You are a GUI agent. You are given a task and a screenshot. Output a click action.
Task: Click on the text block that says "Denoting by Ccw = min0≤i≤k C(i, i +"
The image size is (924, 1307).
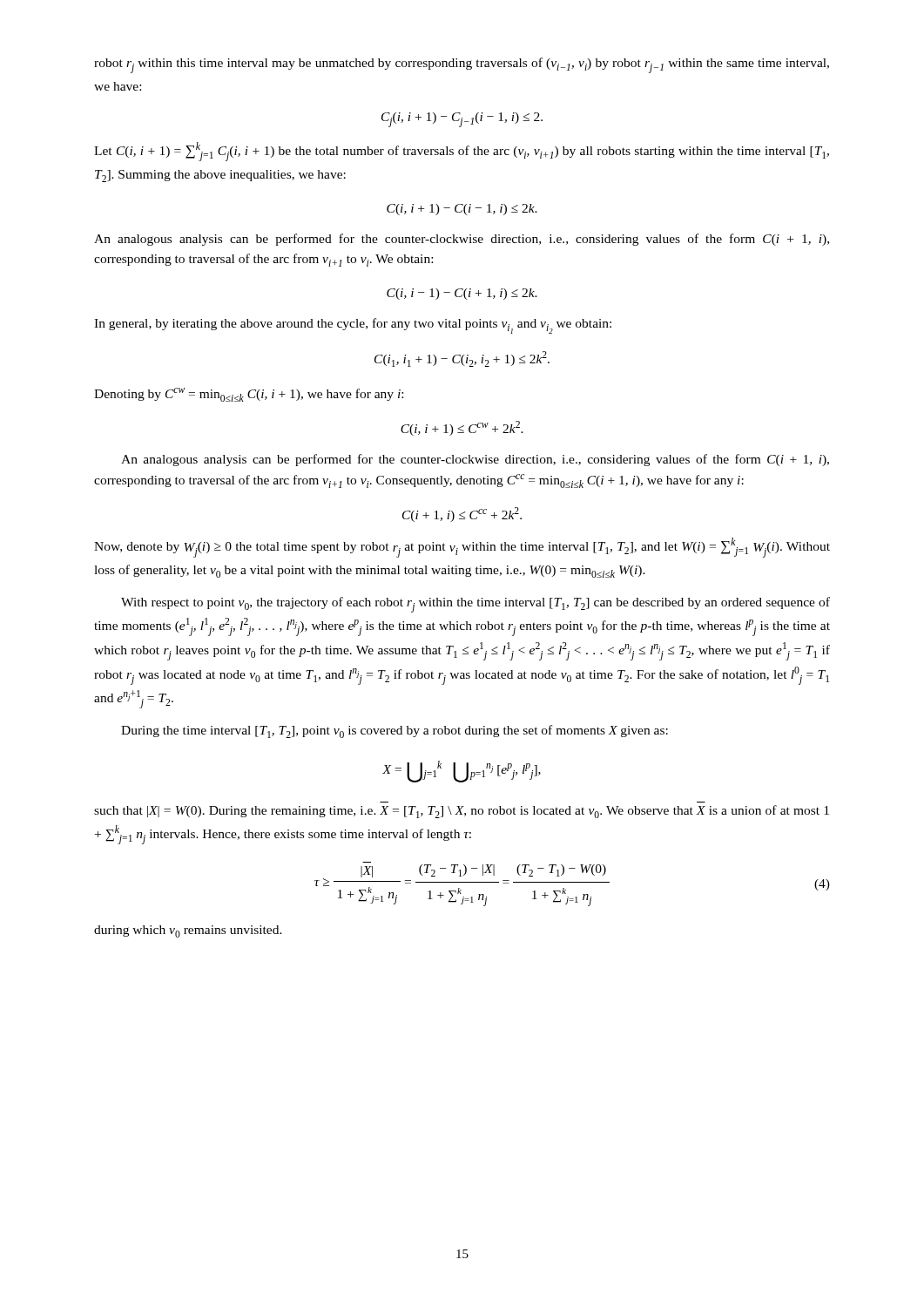(249, 395)
